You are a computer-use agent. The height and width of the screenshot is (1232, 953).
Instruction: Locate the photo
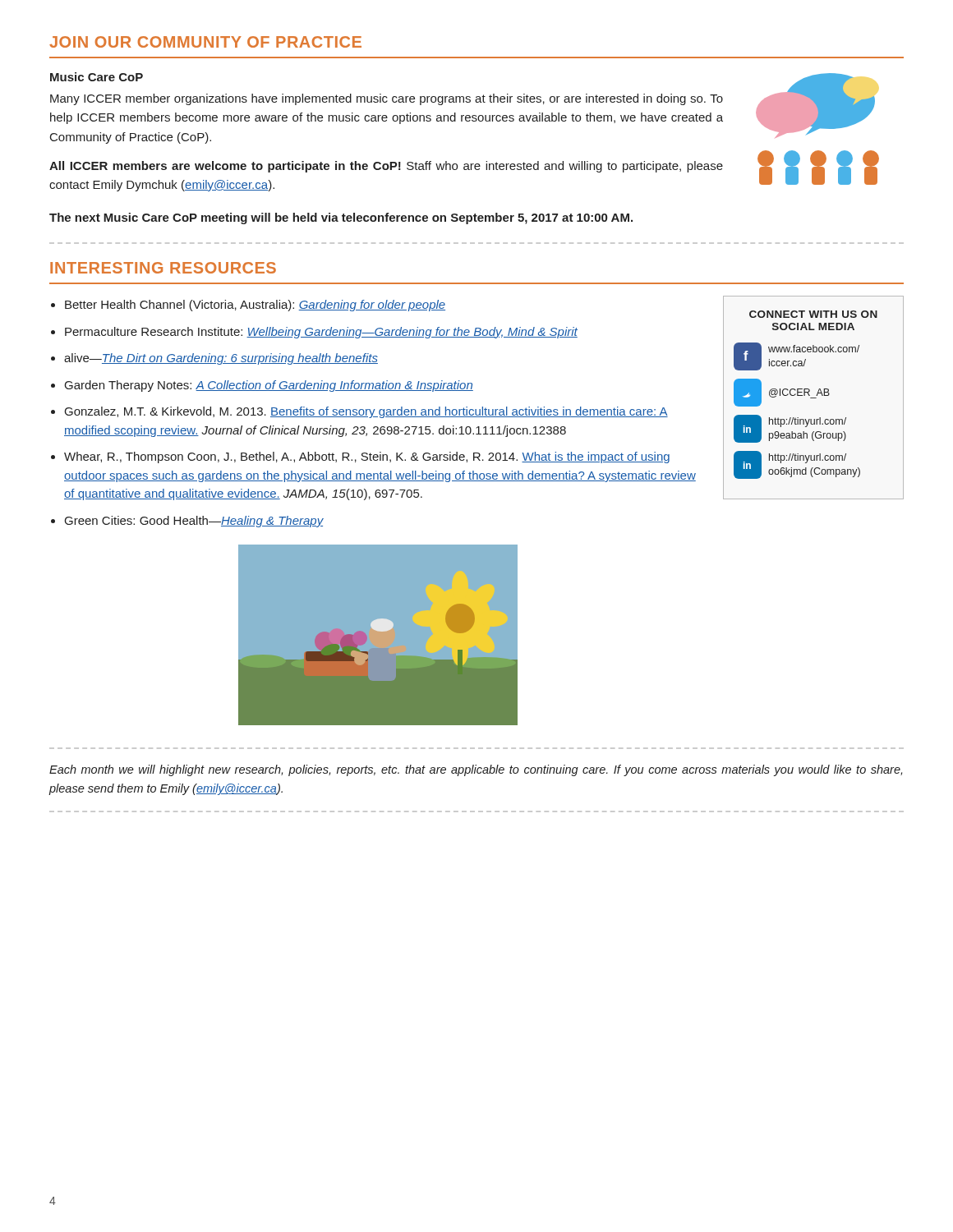(x=378, y=636)
